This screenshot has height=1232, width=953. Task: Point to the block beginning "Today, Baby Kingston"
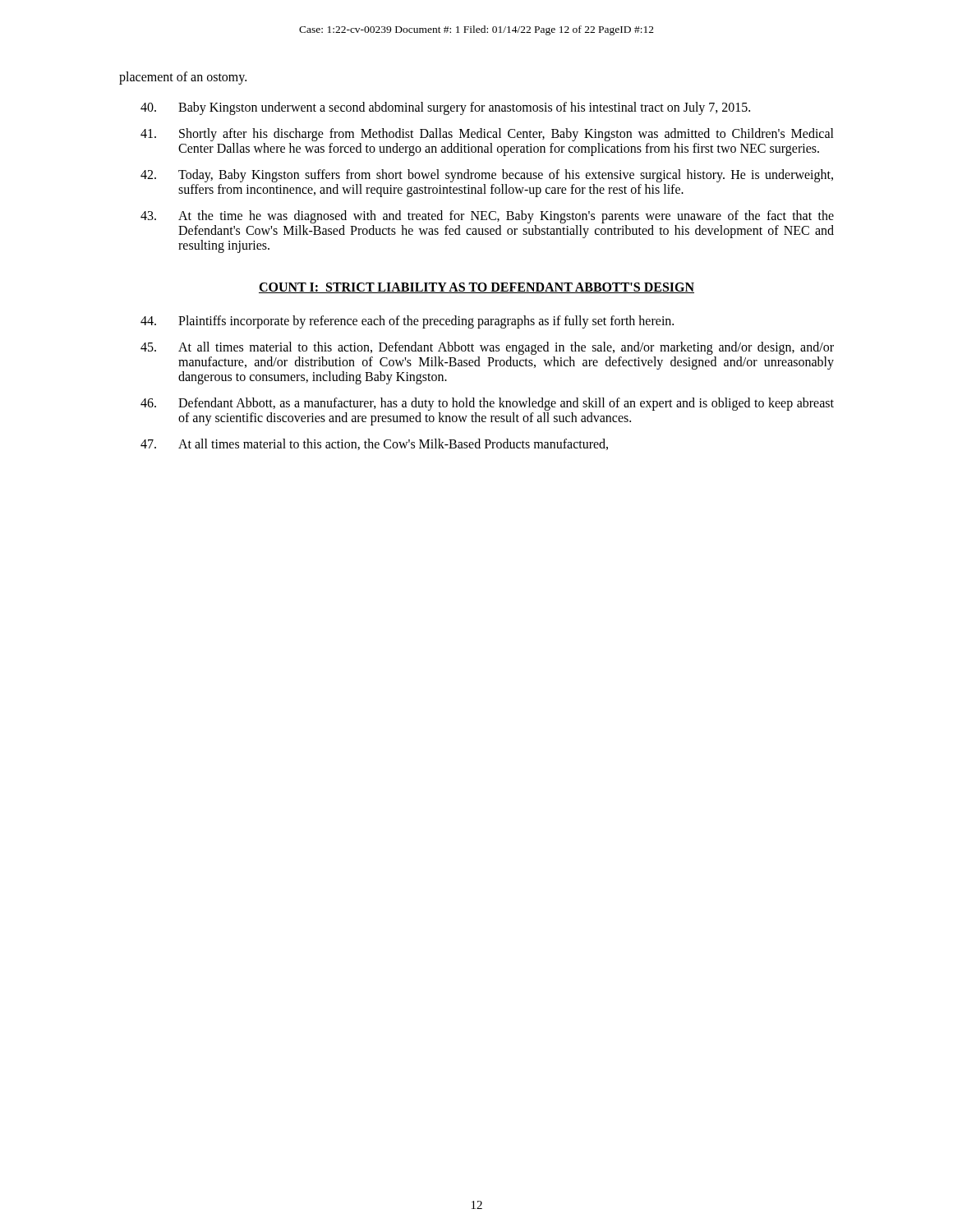pos(476,182)
